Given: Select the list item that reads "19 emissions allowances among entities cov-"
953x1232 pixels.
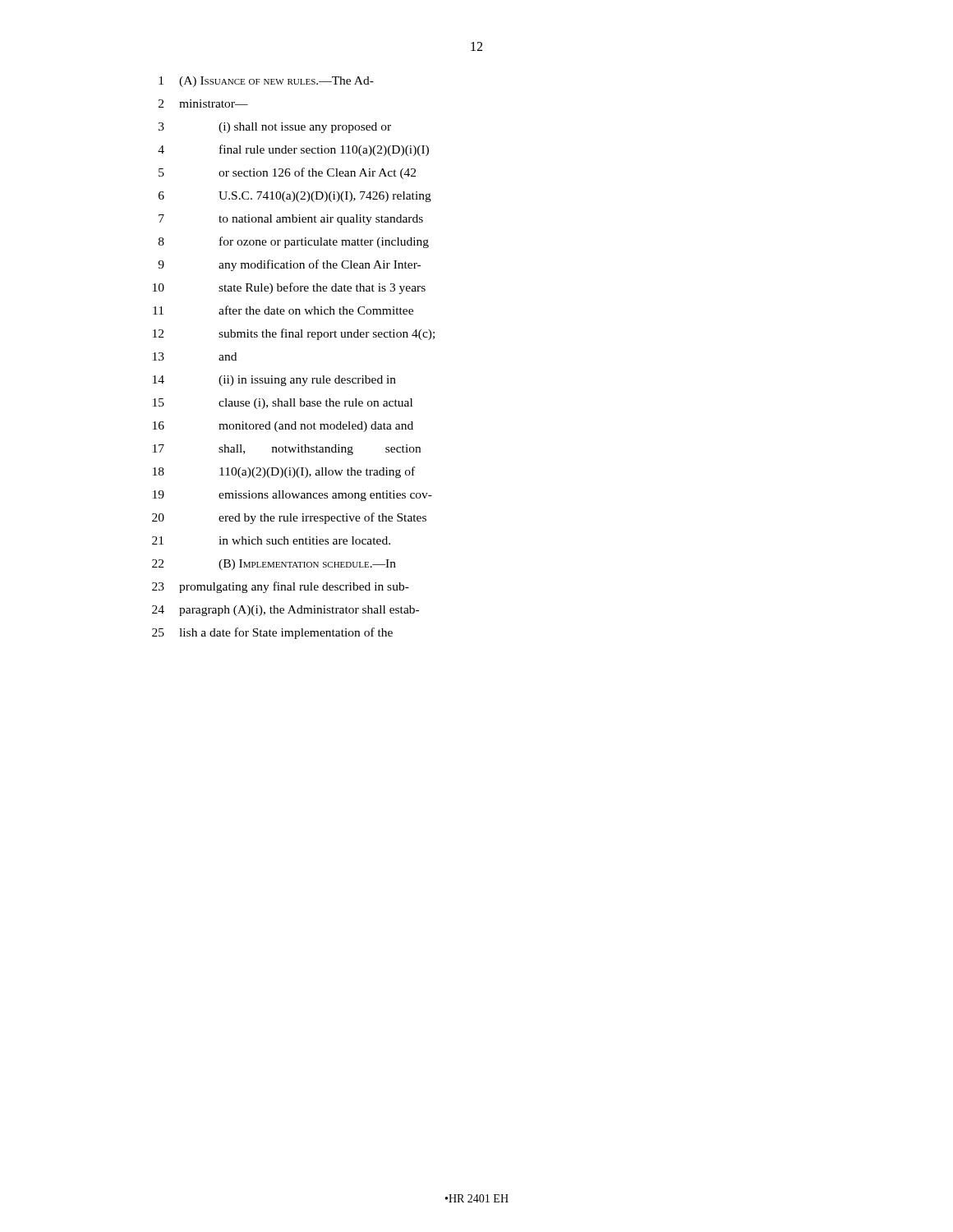Looking at the screenshot, I should coord(292,496).
